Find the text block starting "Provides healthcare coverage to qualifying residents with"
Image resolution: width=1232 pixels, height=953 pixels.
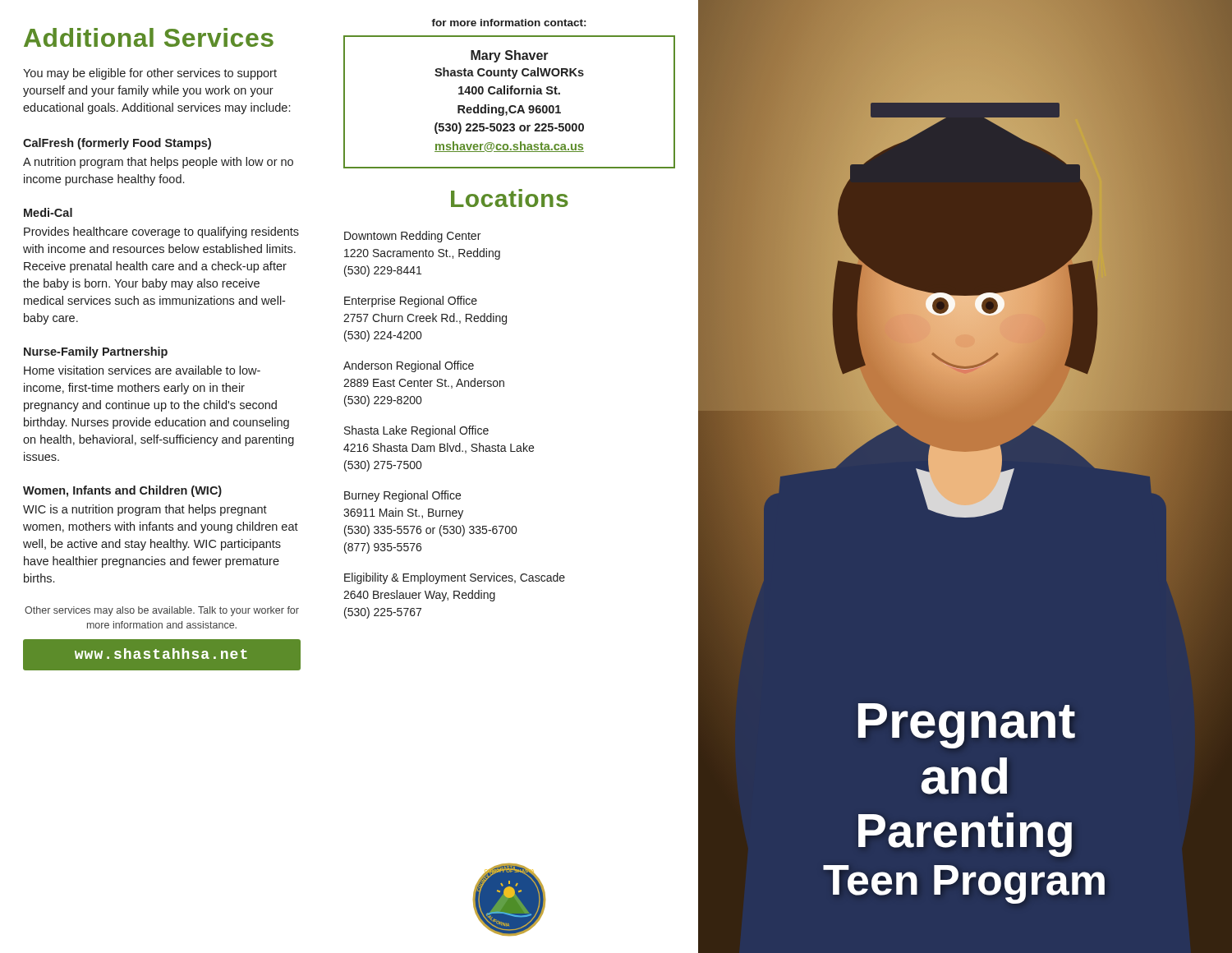pyautogui.click(x=162, y=275)
